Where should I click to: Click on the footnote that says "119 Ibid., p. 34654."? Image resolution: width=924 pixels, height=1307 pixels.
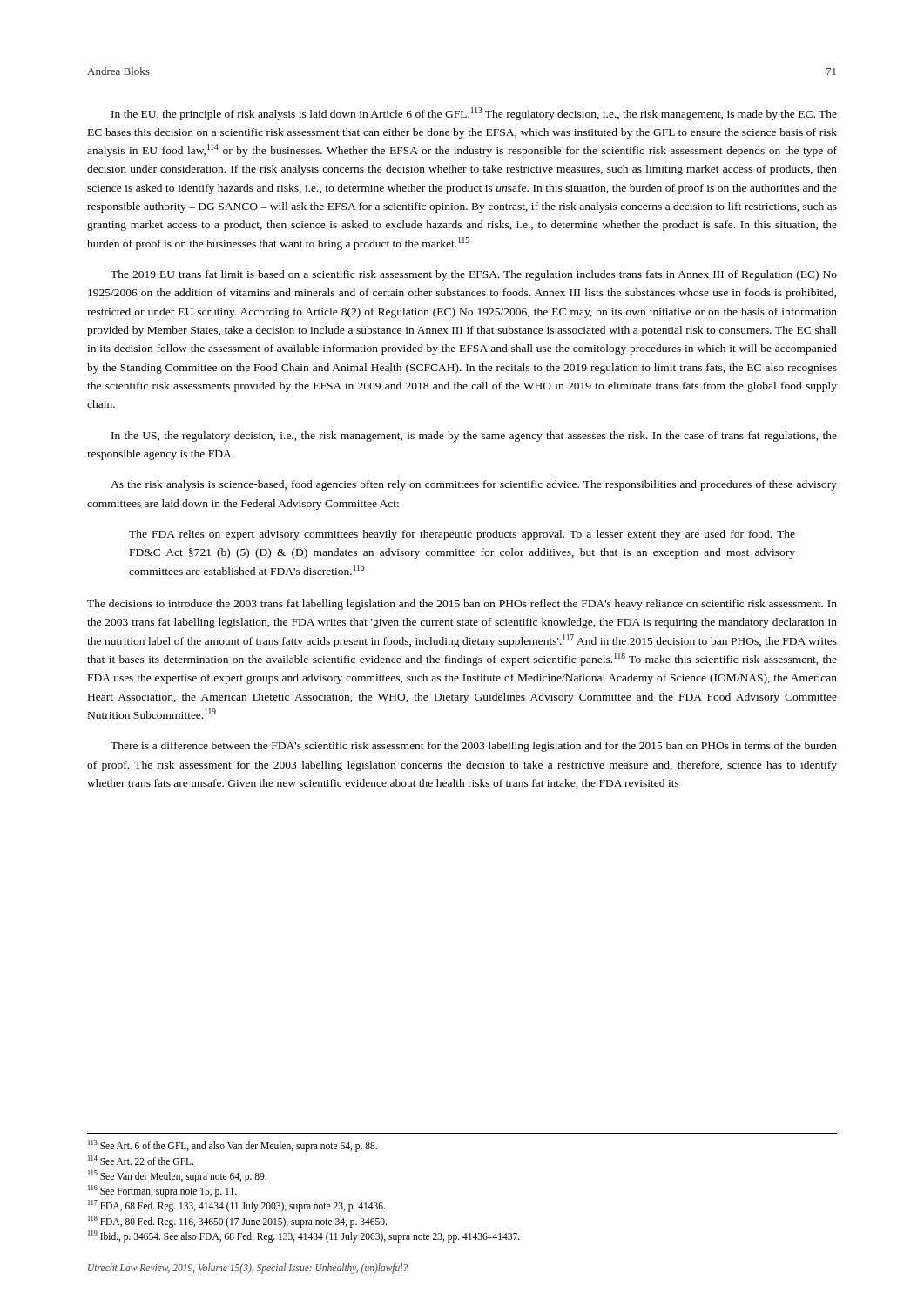tap(304, 1235)
